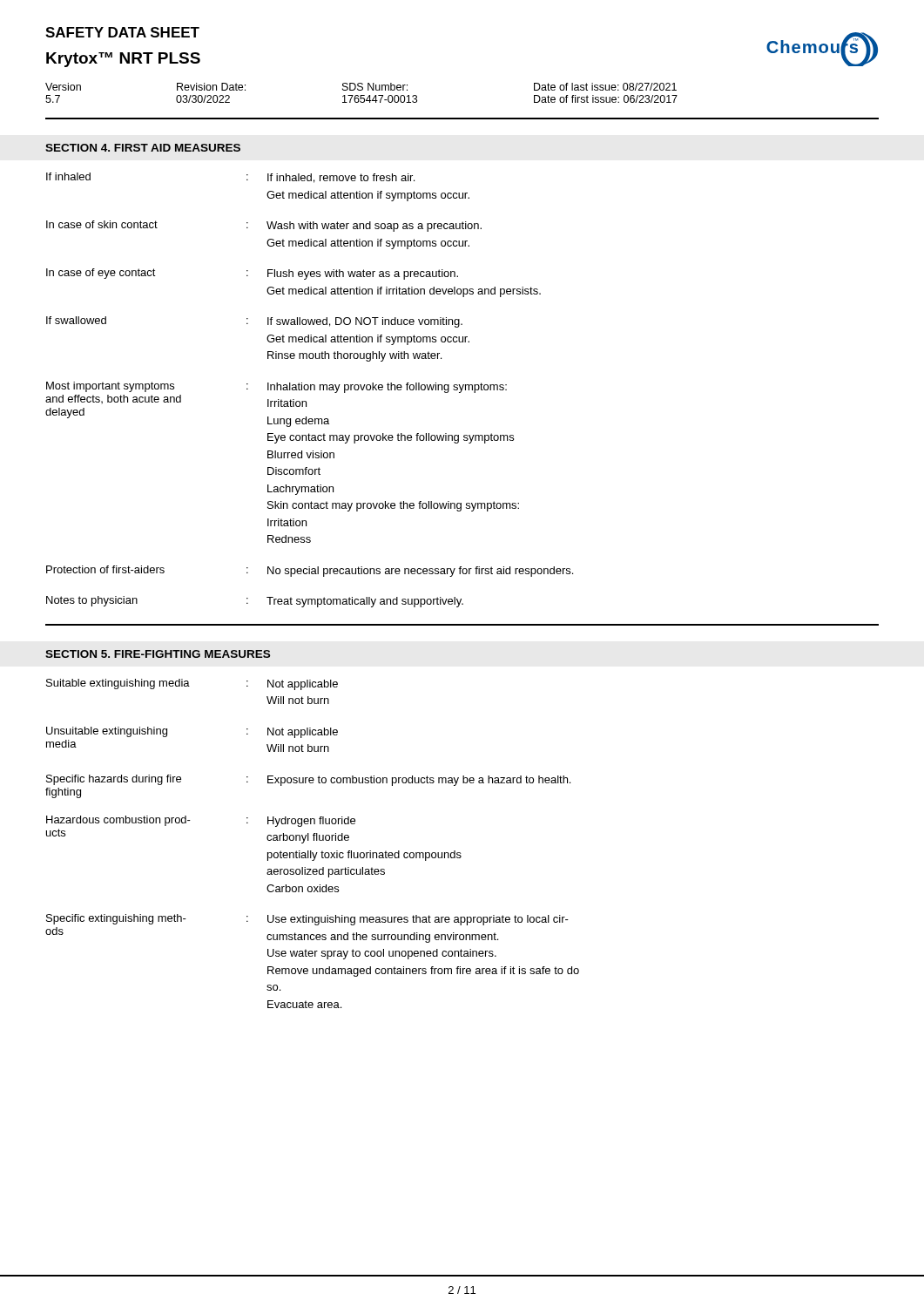The width and height of the screenshot is (924, 1307).
Task: Select the text block with the text "Version5.7 Revision Date:03/30/2022 SDS Number:1765447-00013 Date"
Action: point(361,87)
